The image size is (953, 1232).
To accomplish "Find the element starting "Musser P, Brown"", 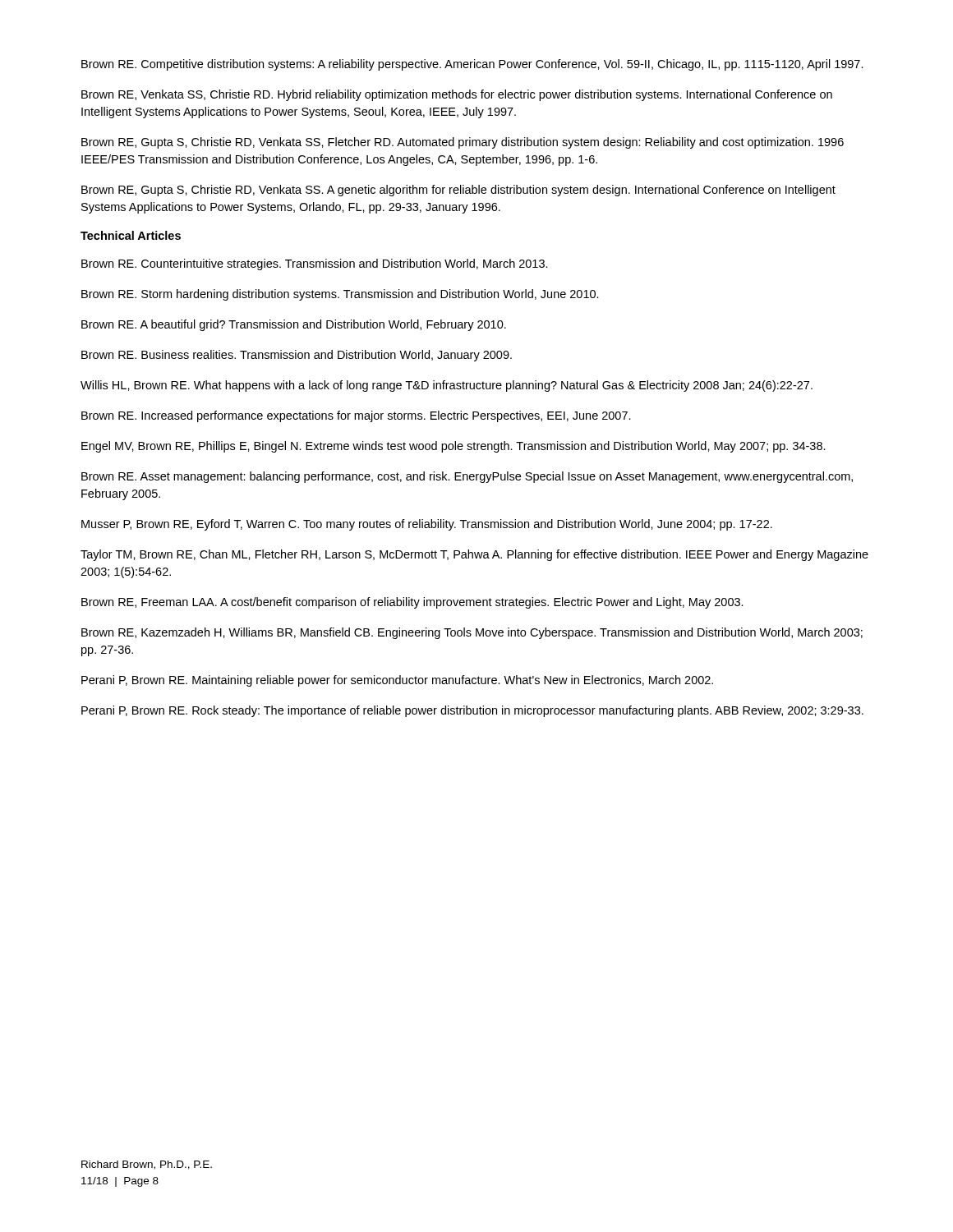I will 427,524.
